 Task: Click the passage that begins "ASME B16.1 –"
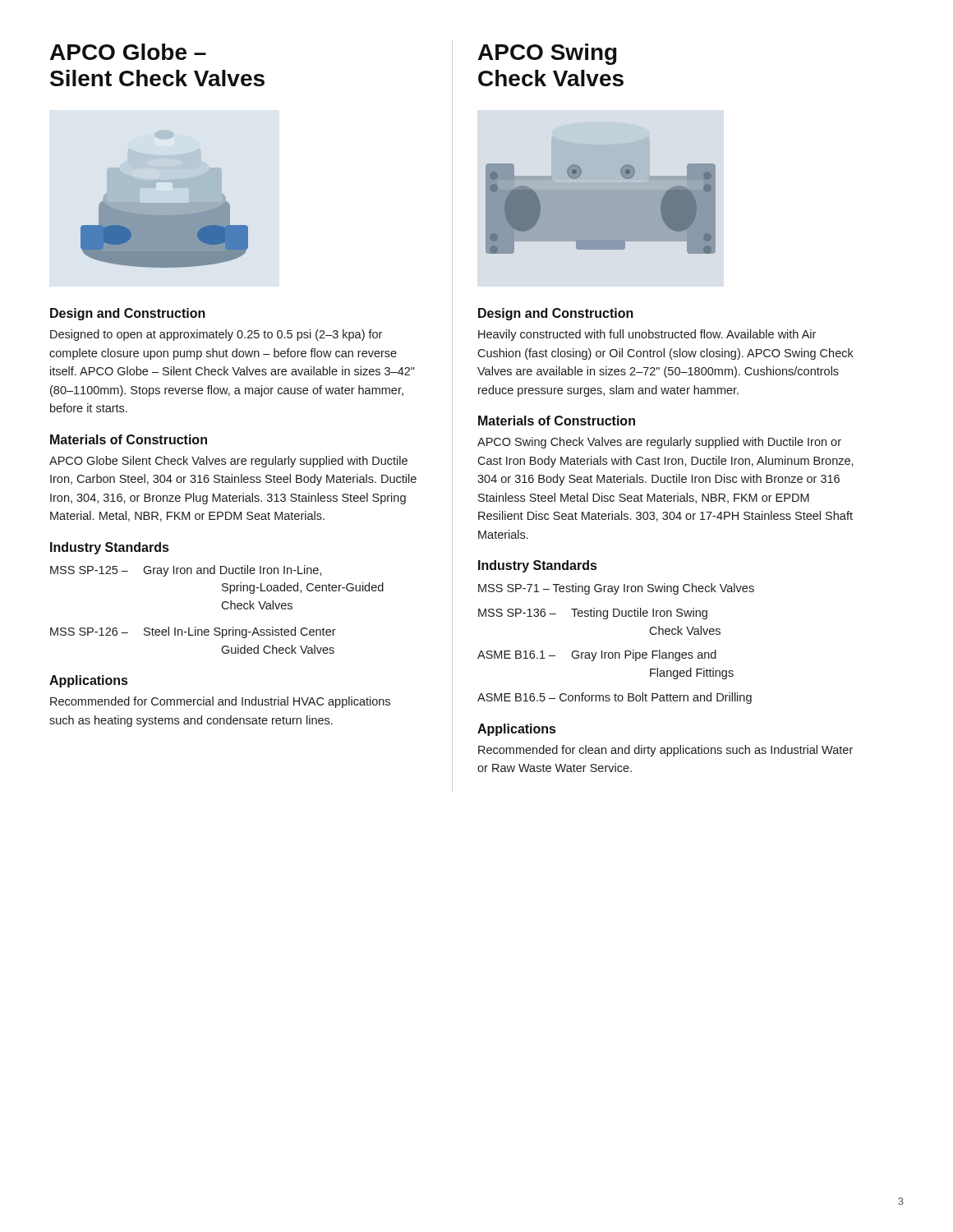[x=606, y=665]
